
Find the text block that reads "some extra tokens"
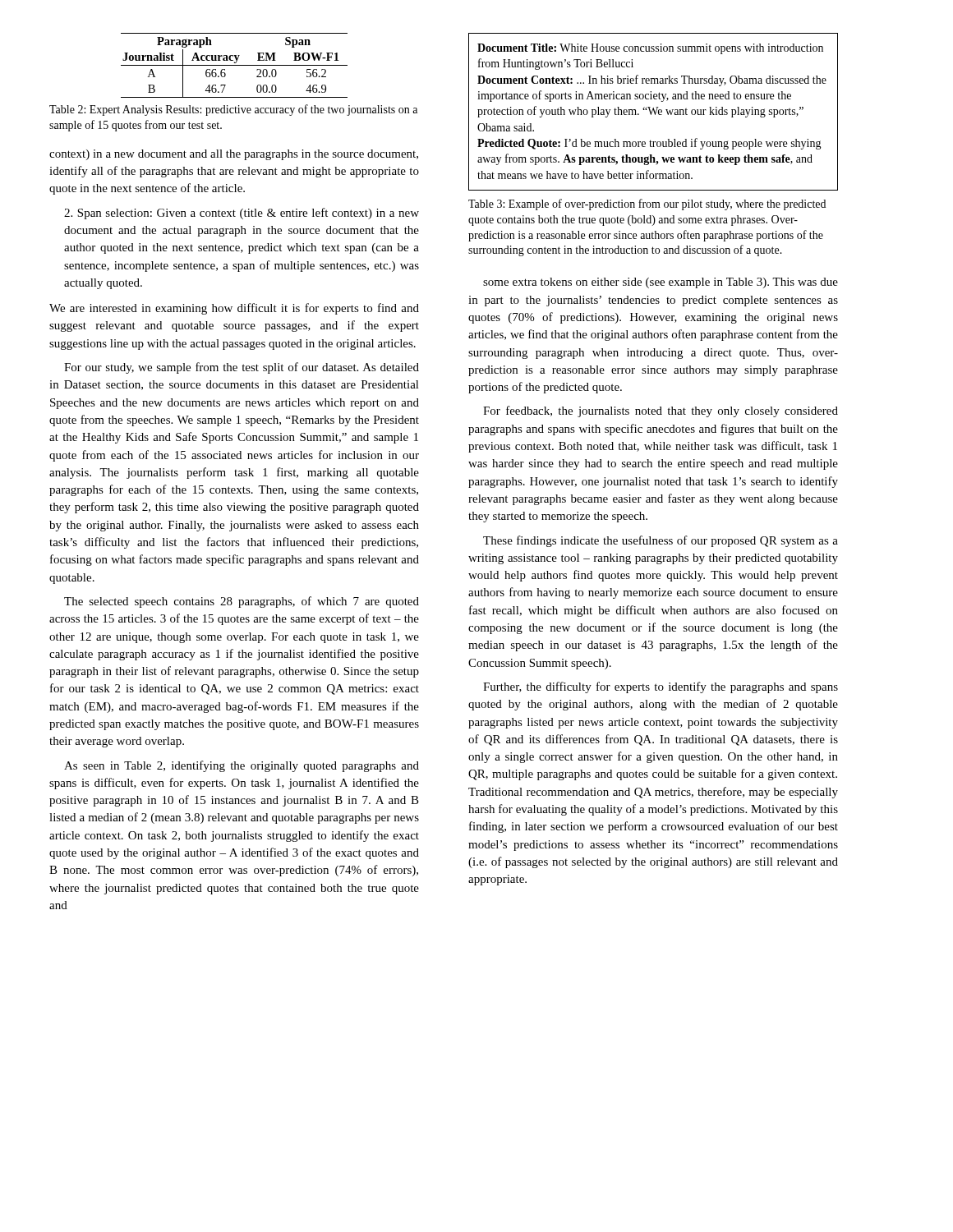point(653,335)
